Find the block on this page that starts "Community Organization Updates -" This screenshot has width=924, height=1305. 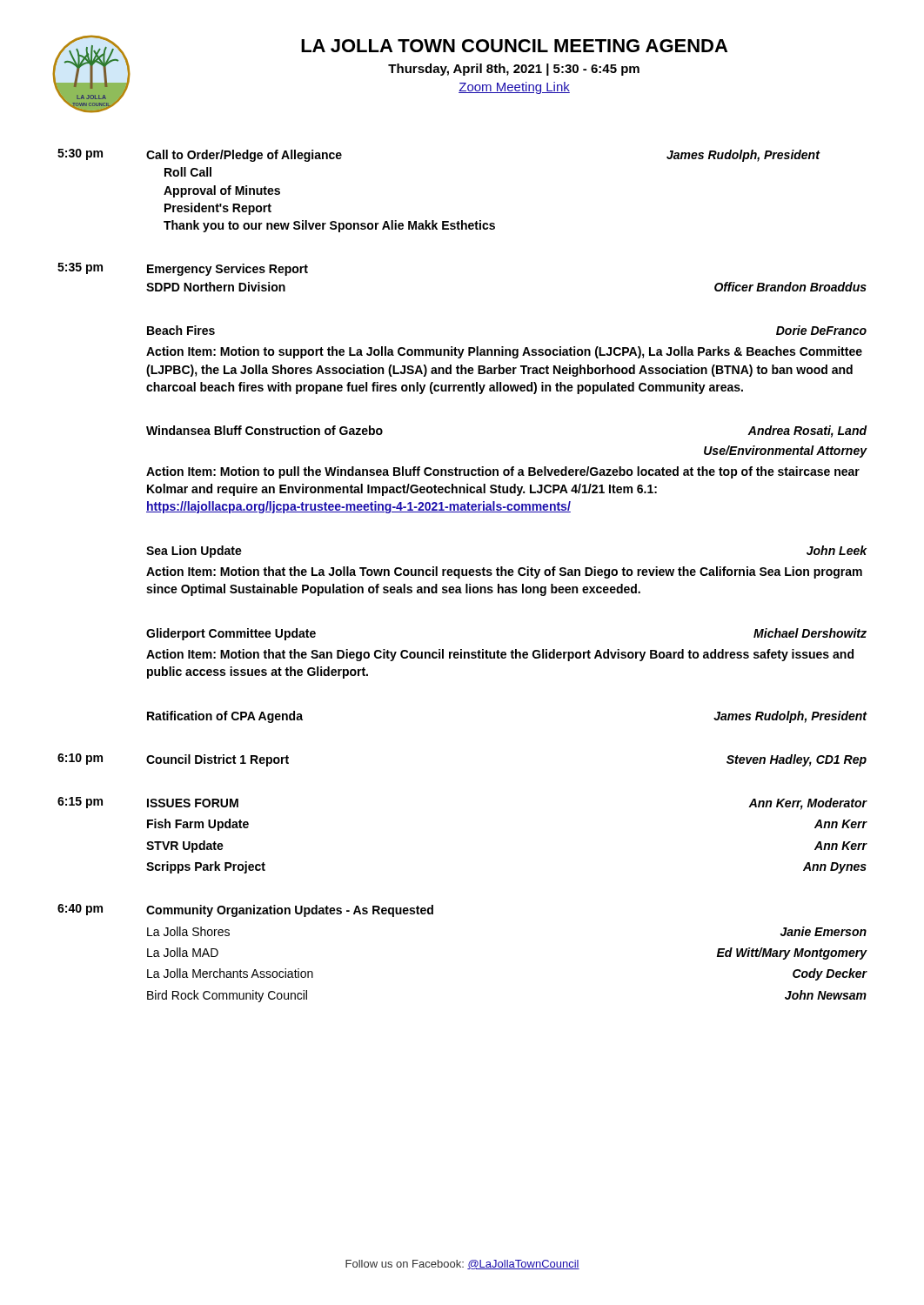tap(290, 910)
